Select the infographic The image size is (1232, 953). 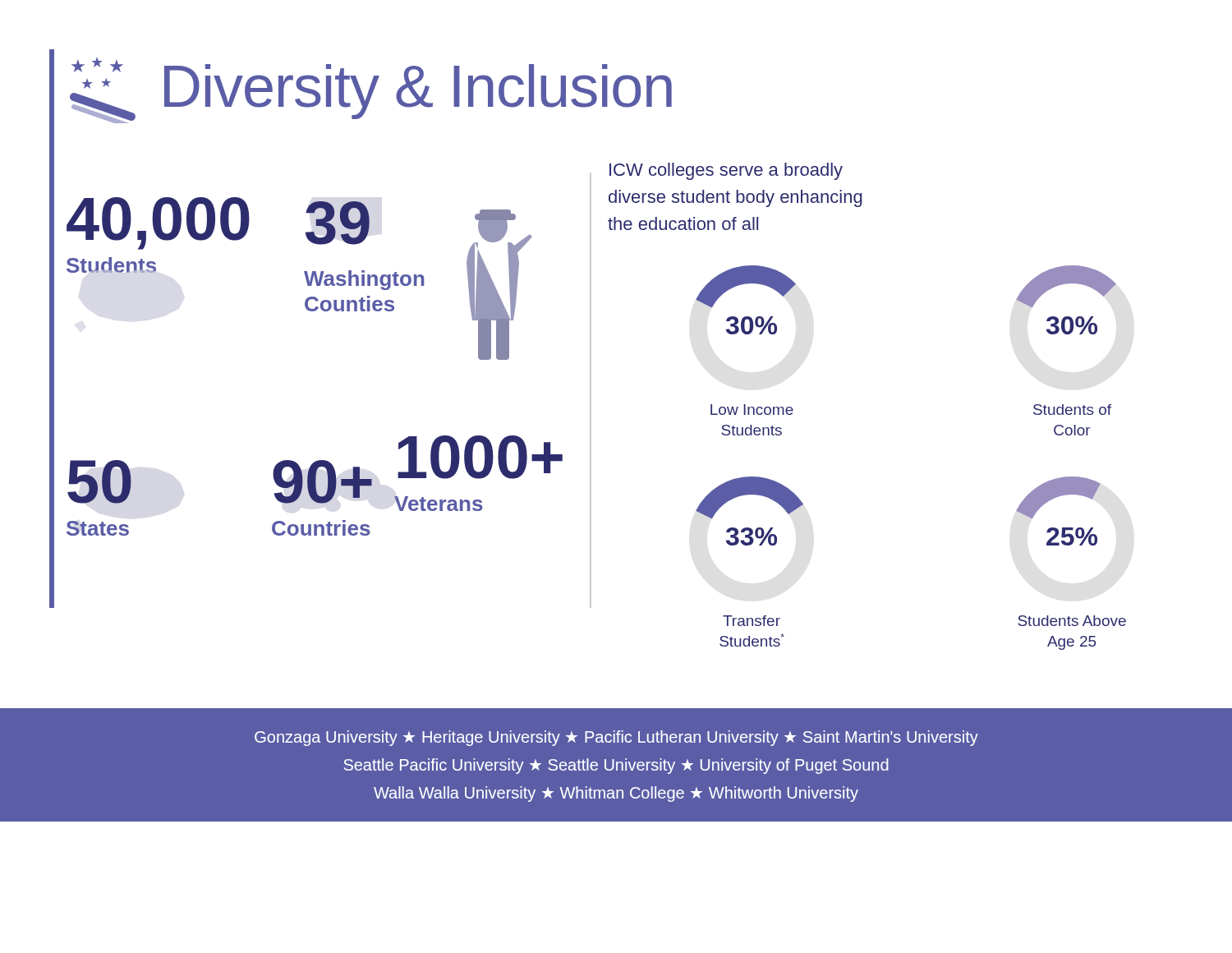pyautogui.click(x=324, y=403)
